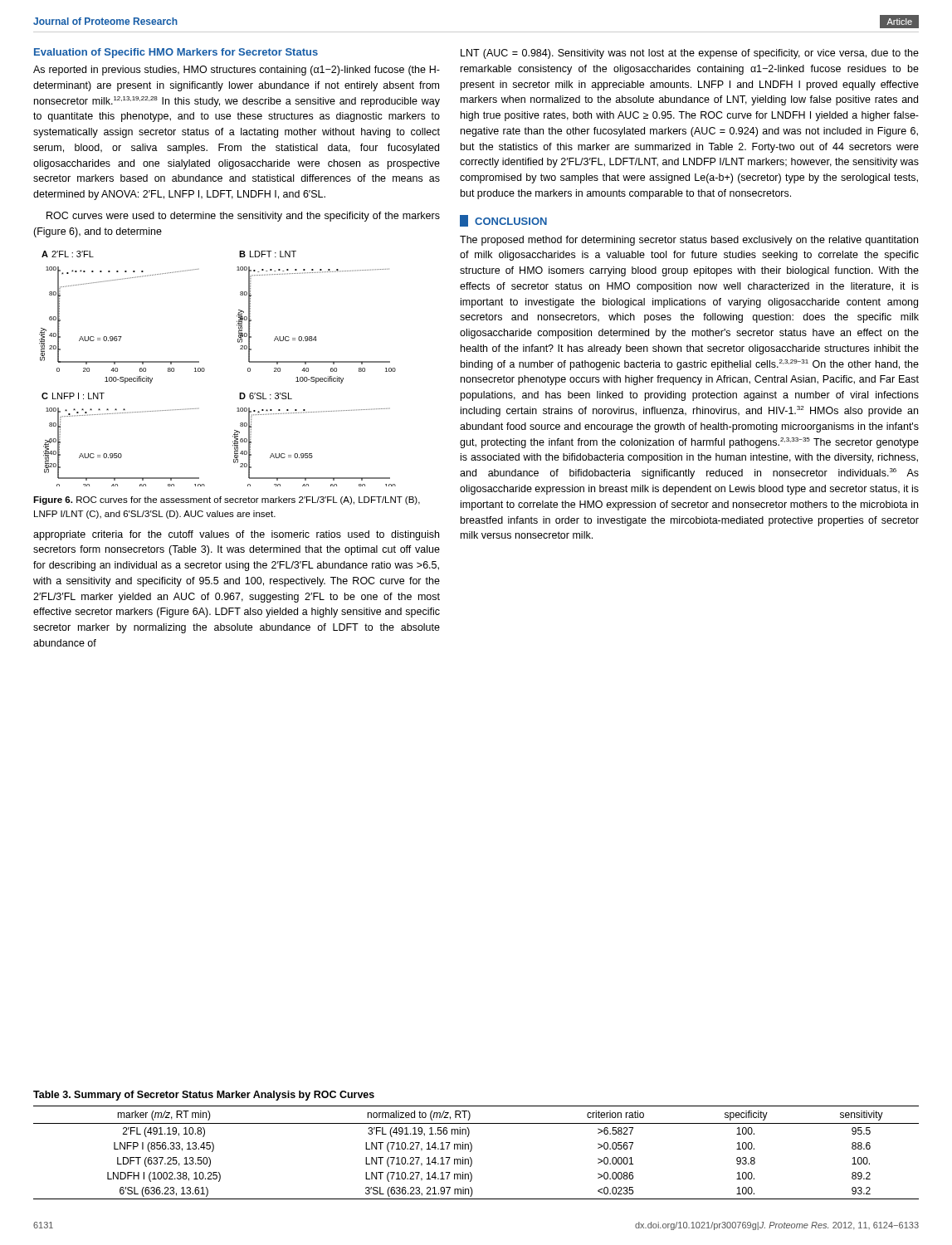Find the section header on this page that starts "Evaluation of Specific HMO Markers for"
The height and width of the screenshot is (1245, 952).
click(x=176, y=52)
